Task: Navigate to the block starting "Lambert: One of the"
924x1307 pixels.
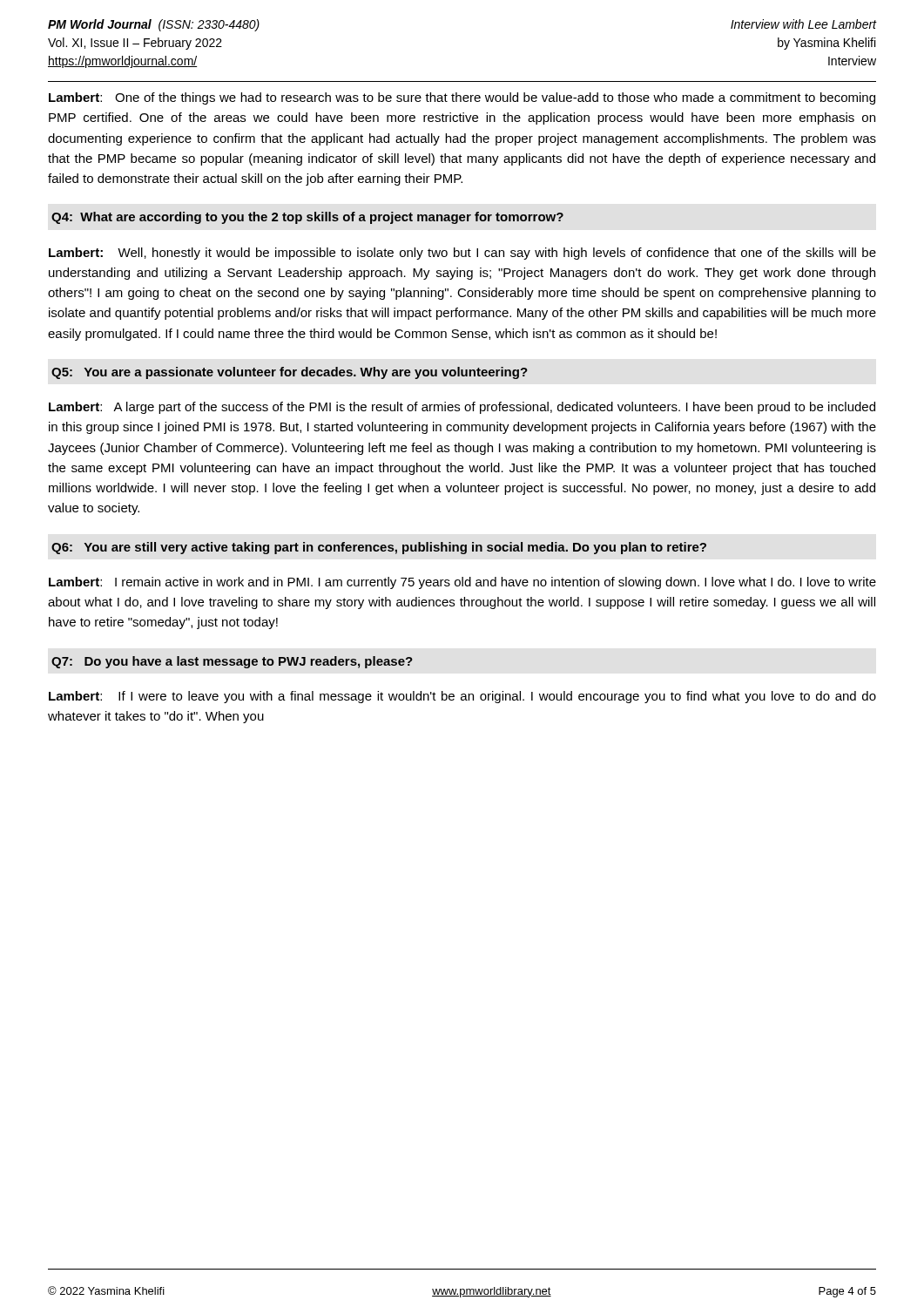Action: 462,138
